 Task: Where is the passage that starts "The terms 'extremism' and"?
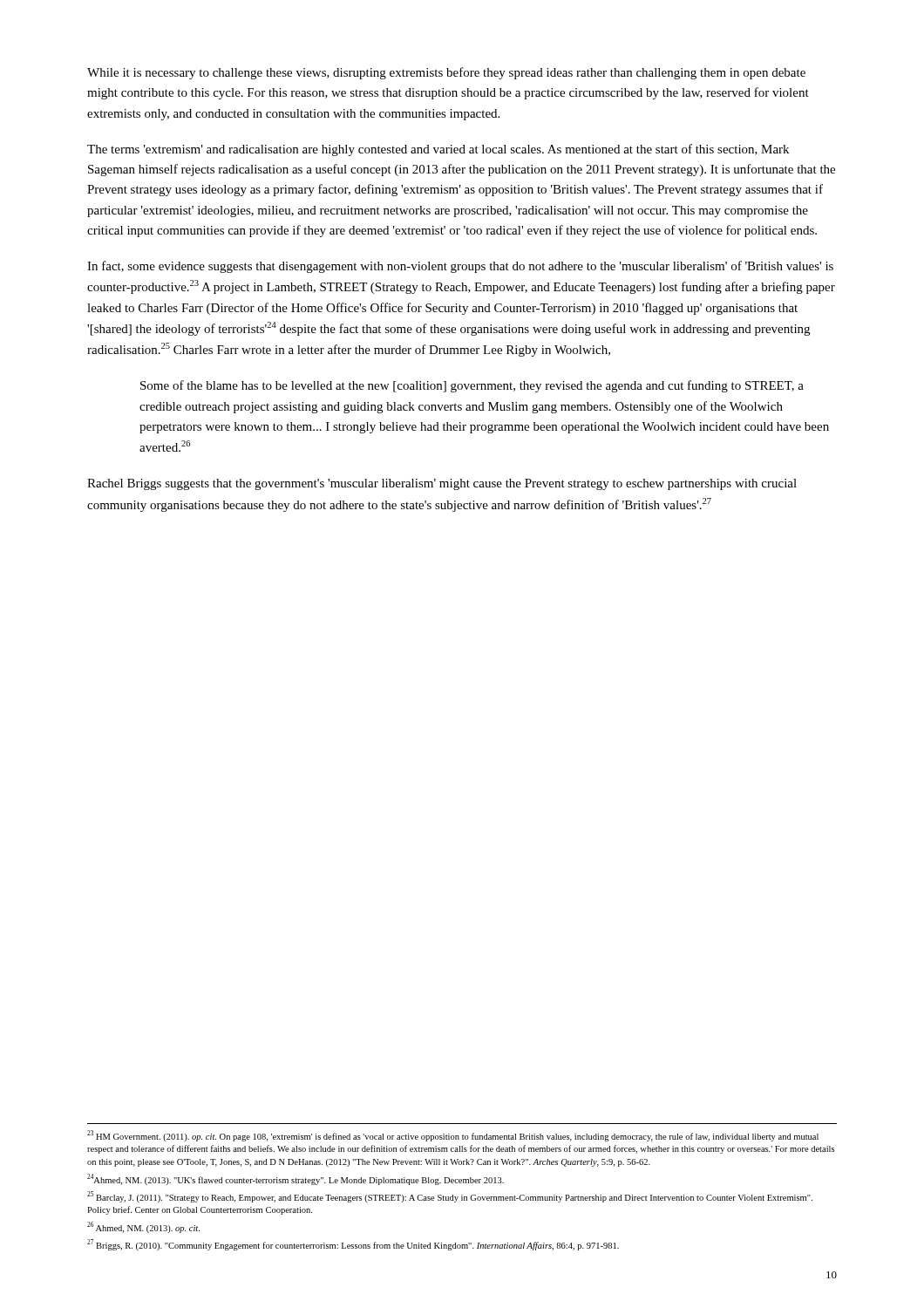461,189
